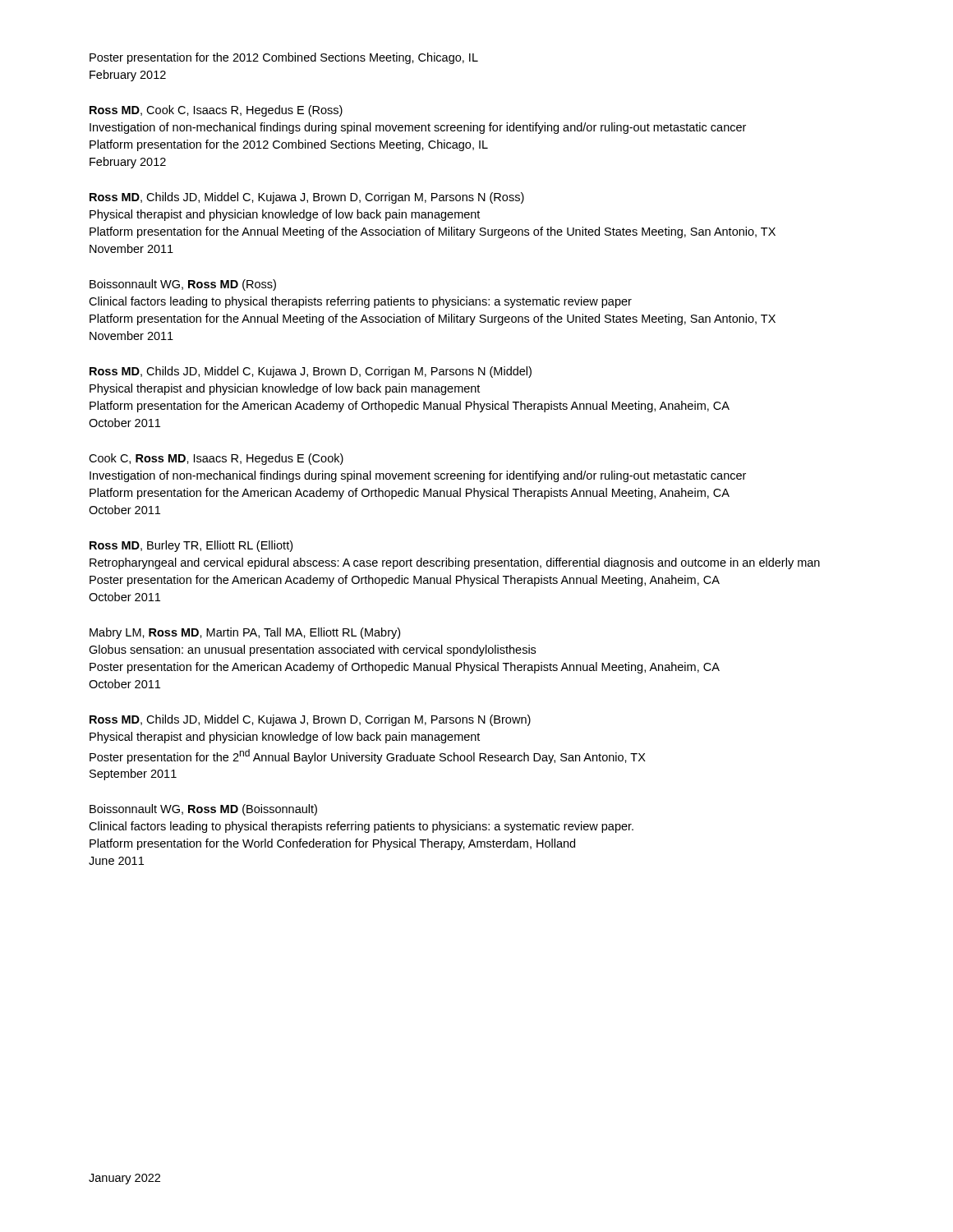The width and height of the screenshot is (953, 1232).
Task: Find the element starting "Mabry LM, Ross"
Action: (404, 659)
